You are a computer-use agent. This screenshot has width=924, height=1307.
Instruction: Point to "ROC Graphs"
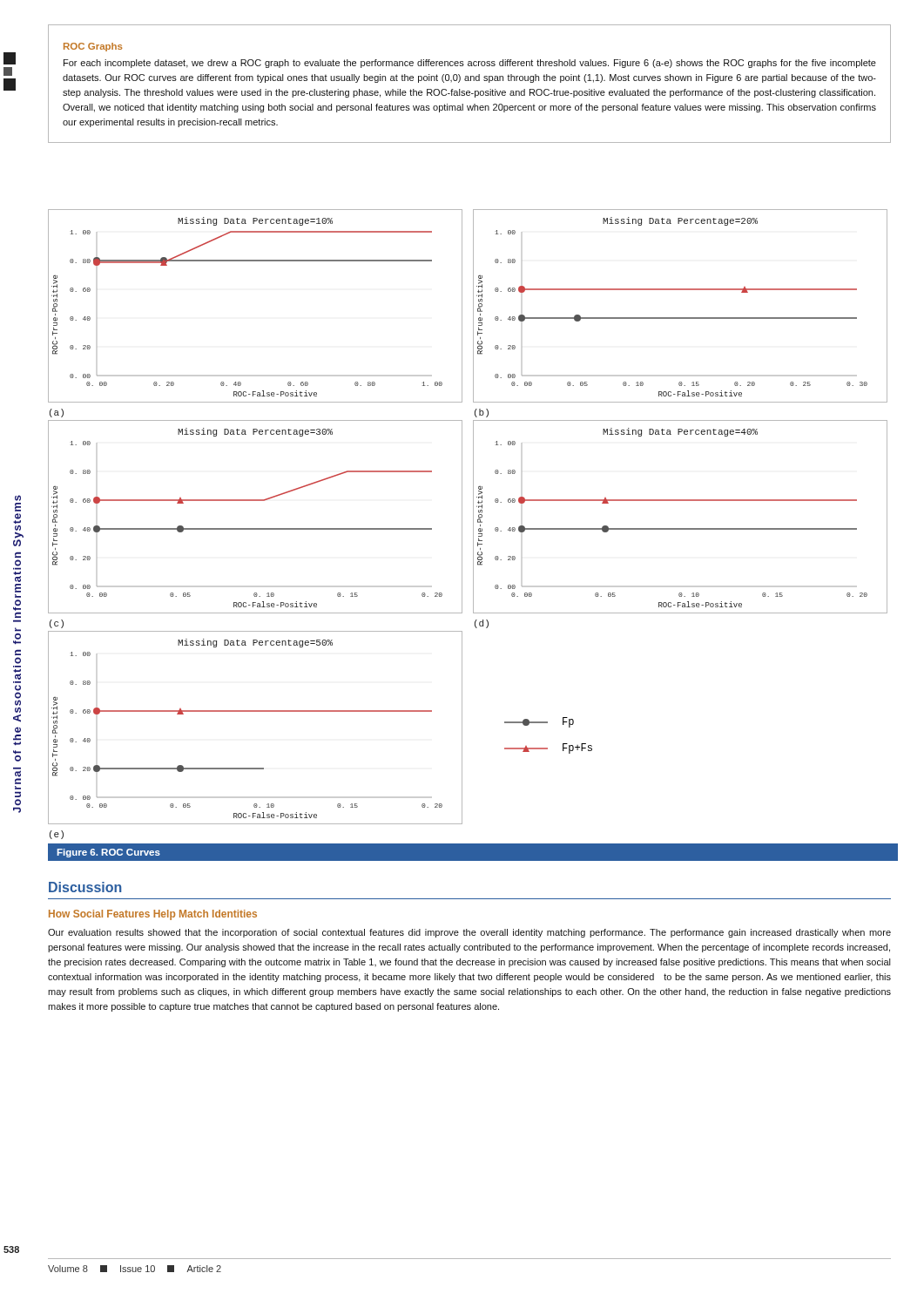[93, 46]
